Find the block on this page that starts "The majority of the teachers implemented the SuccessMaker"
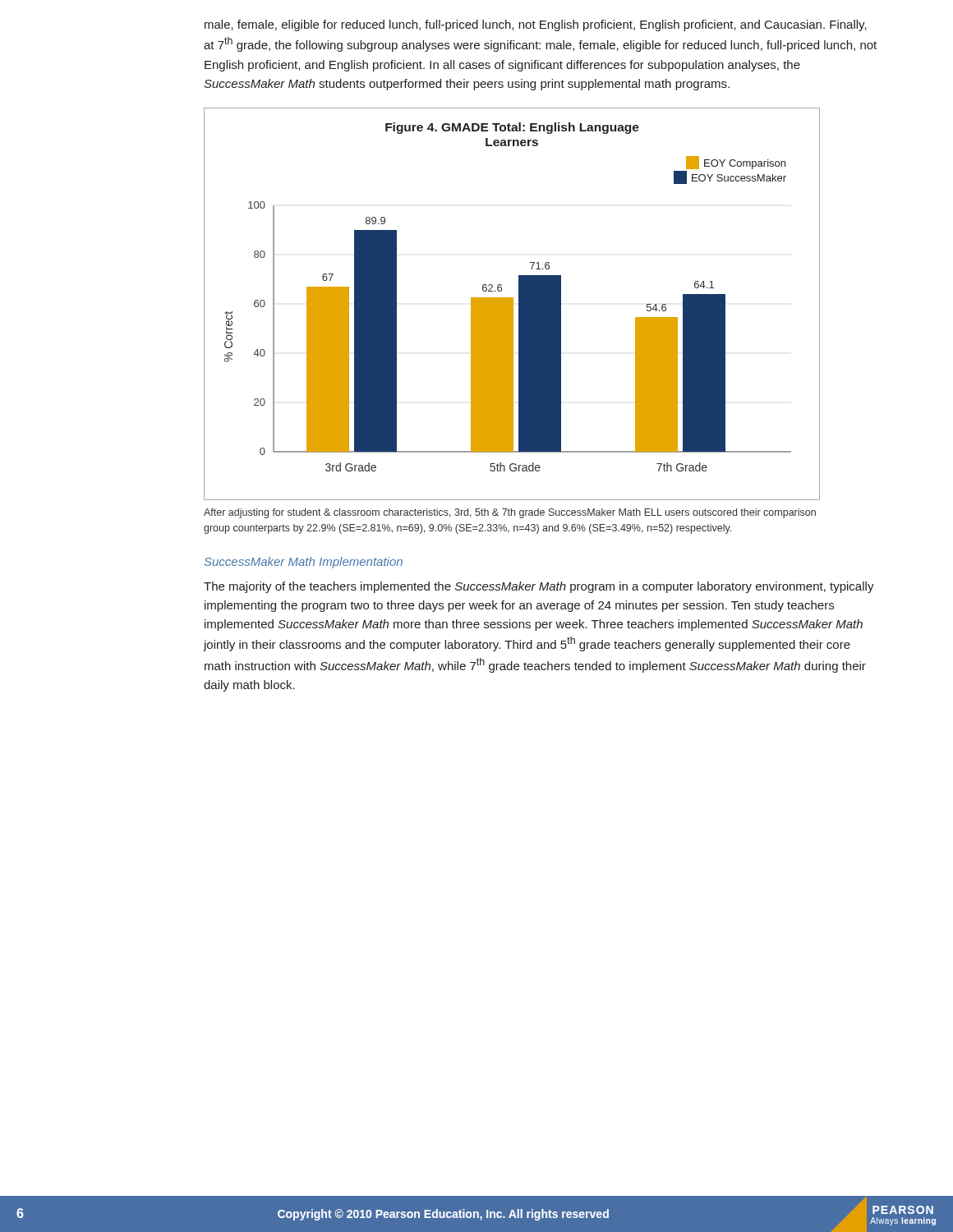Screen dimensions: 1232x953 (539, 635)
